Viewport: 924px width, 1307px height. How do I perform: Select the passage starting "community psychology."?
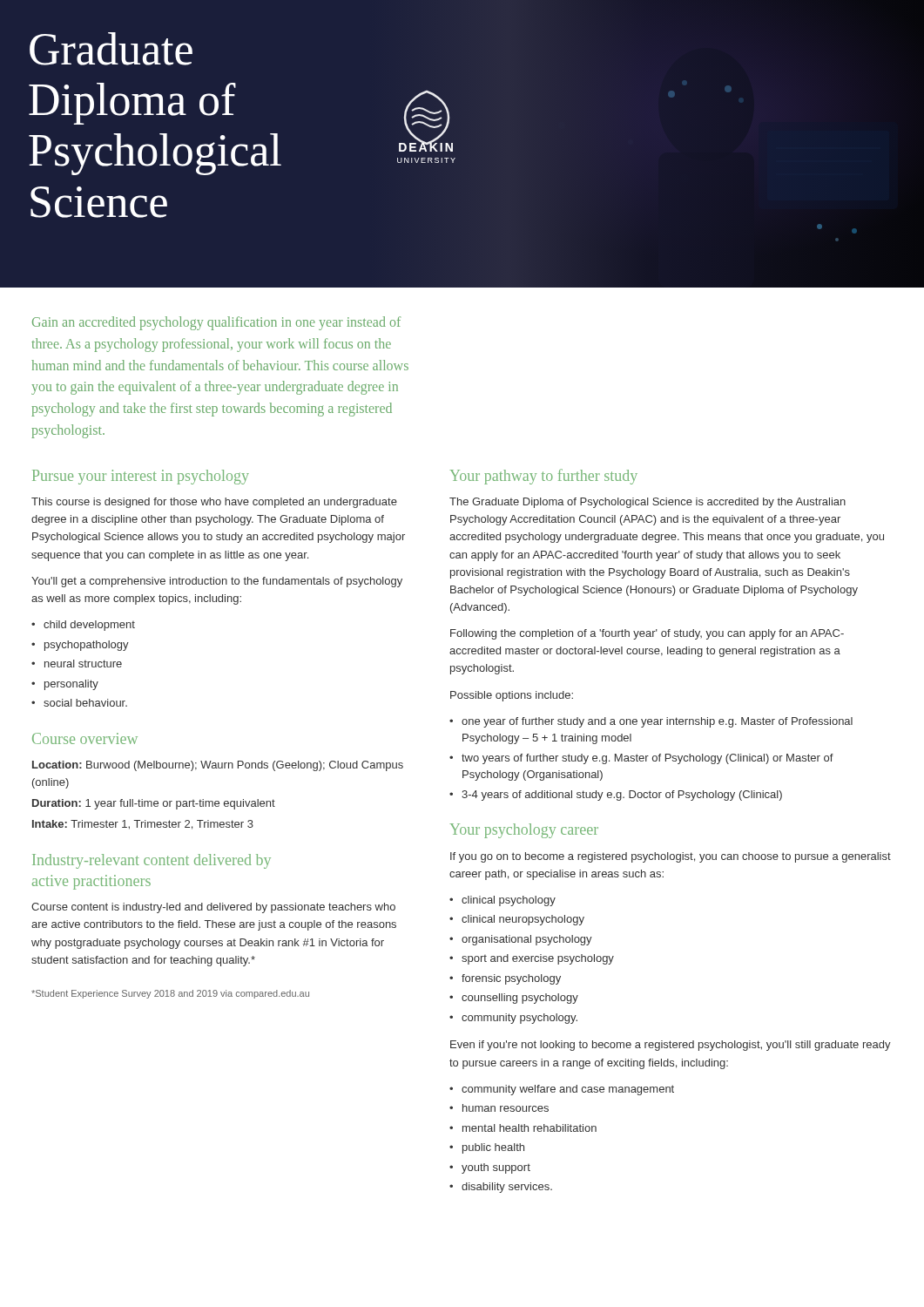[520, 1017]
